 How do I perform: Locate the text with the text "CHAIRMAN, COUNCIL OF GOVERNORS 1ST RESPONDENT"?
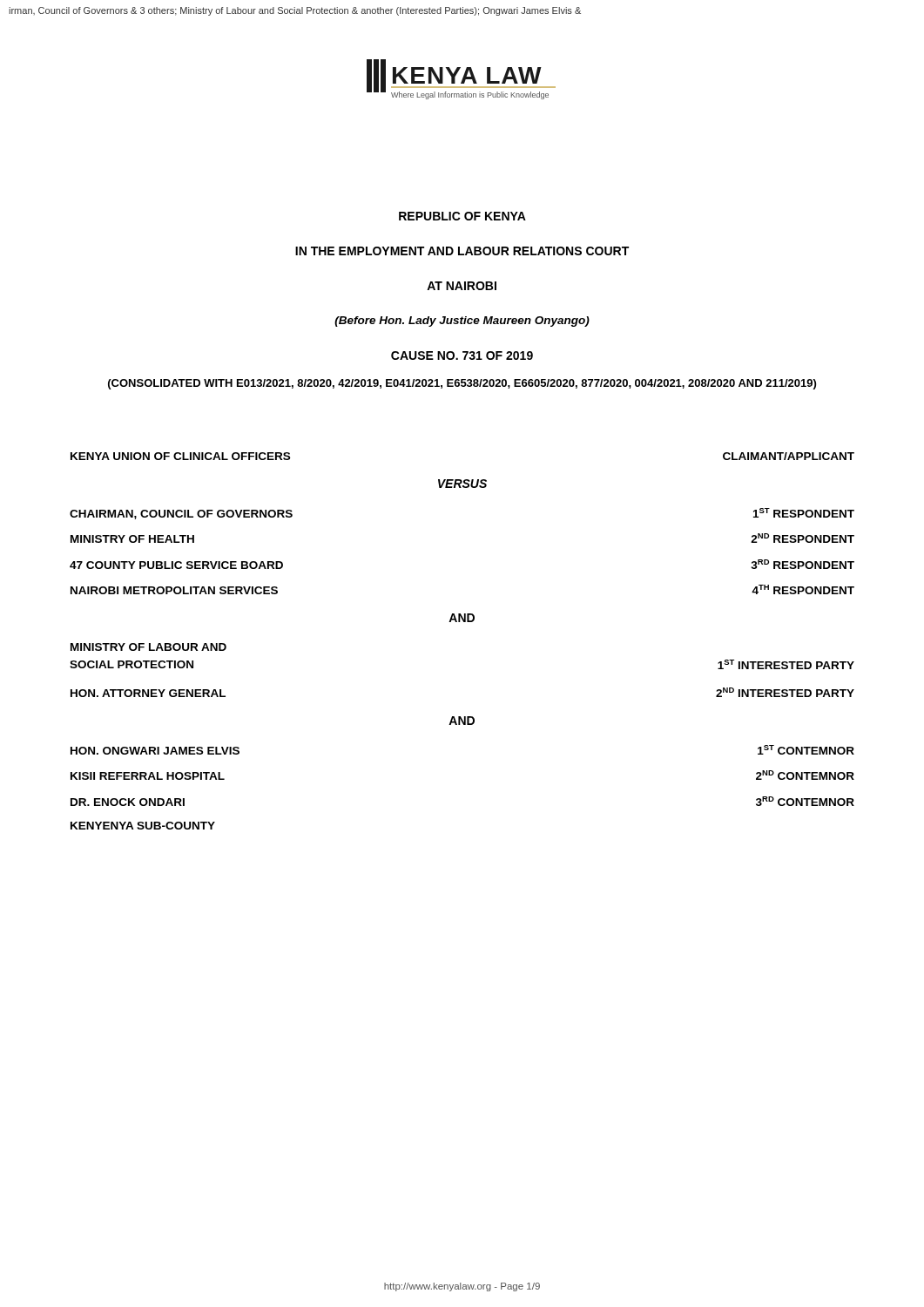(177, 514)
